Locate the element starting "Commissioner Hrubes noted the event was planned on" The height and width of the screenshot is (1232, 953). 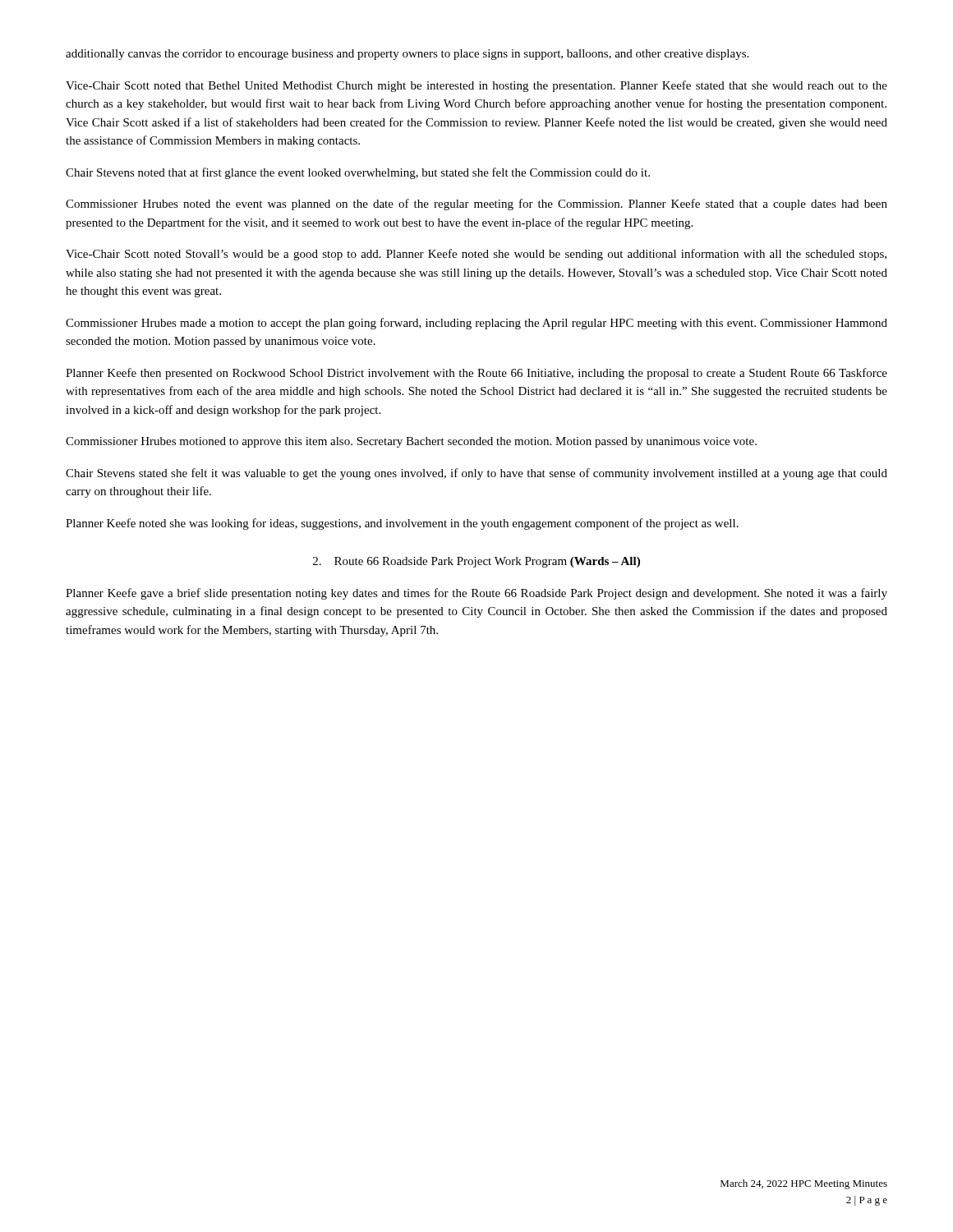click(x=476, y=213)
